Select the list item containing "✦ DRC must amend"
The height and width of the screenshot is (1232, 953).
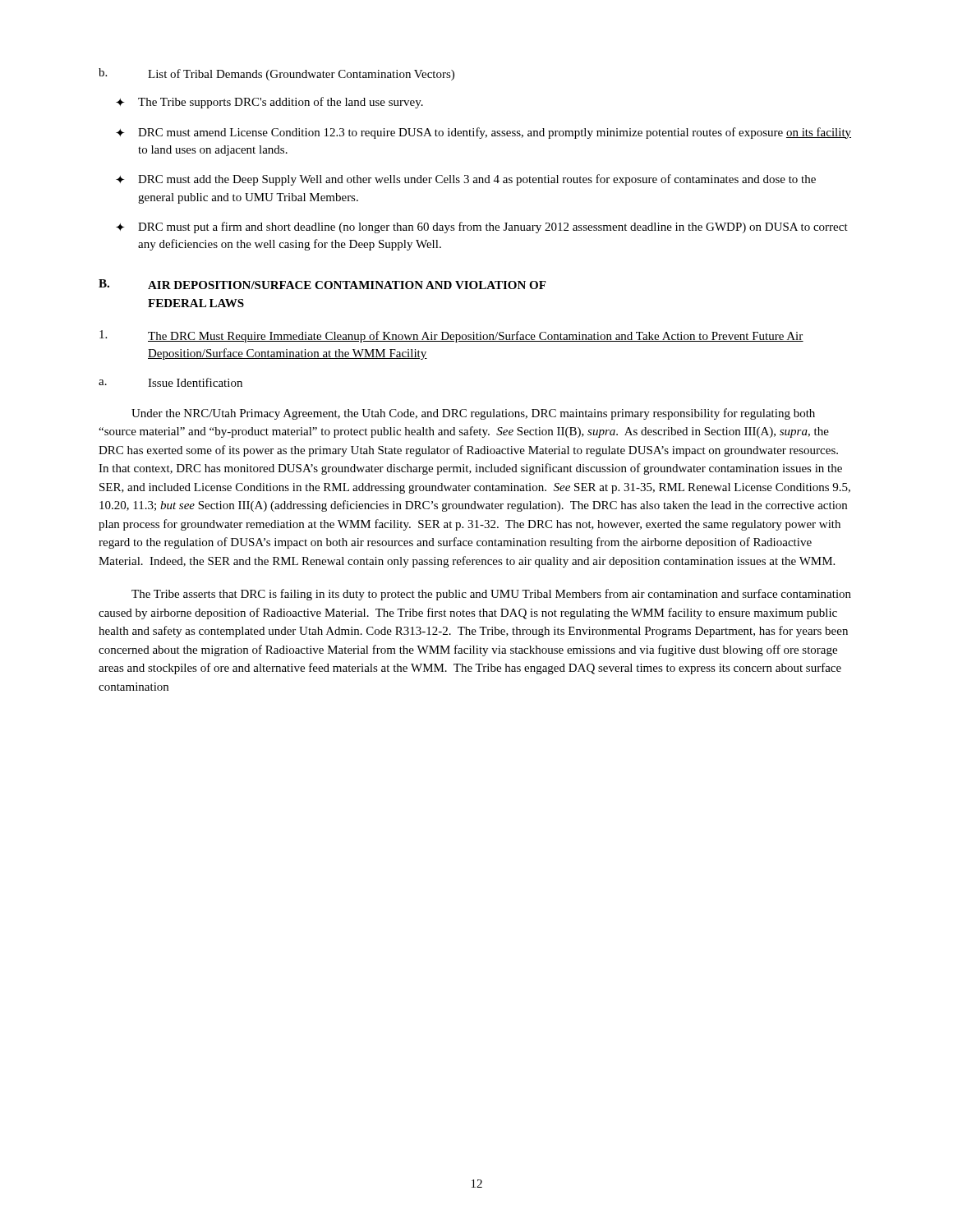[x=485, y=141]
